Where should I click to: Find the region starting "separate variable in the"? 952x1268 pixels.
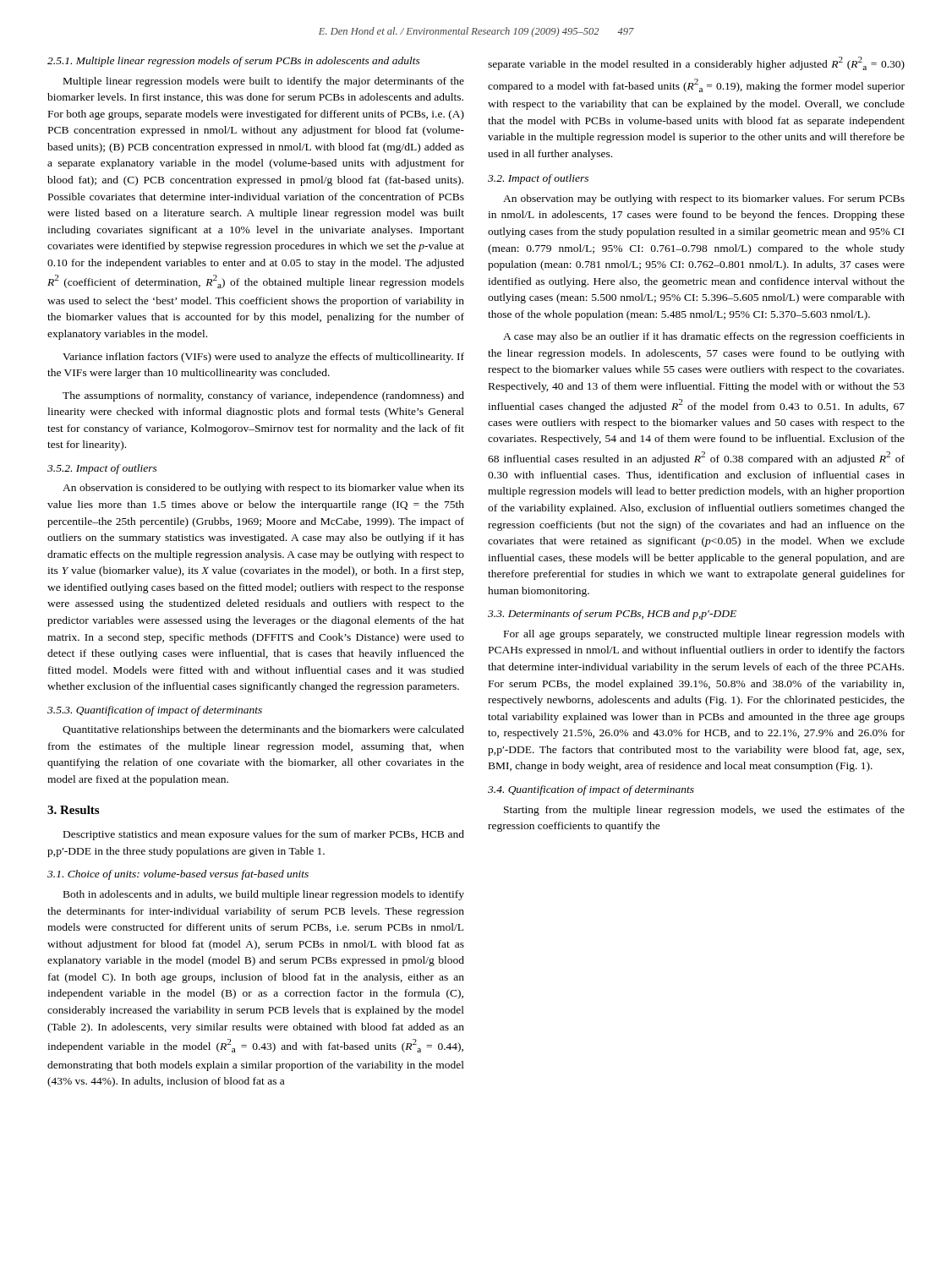tap(696, 107)
